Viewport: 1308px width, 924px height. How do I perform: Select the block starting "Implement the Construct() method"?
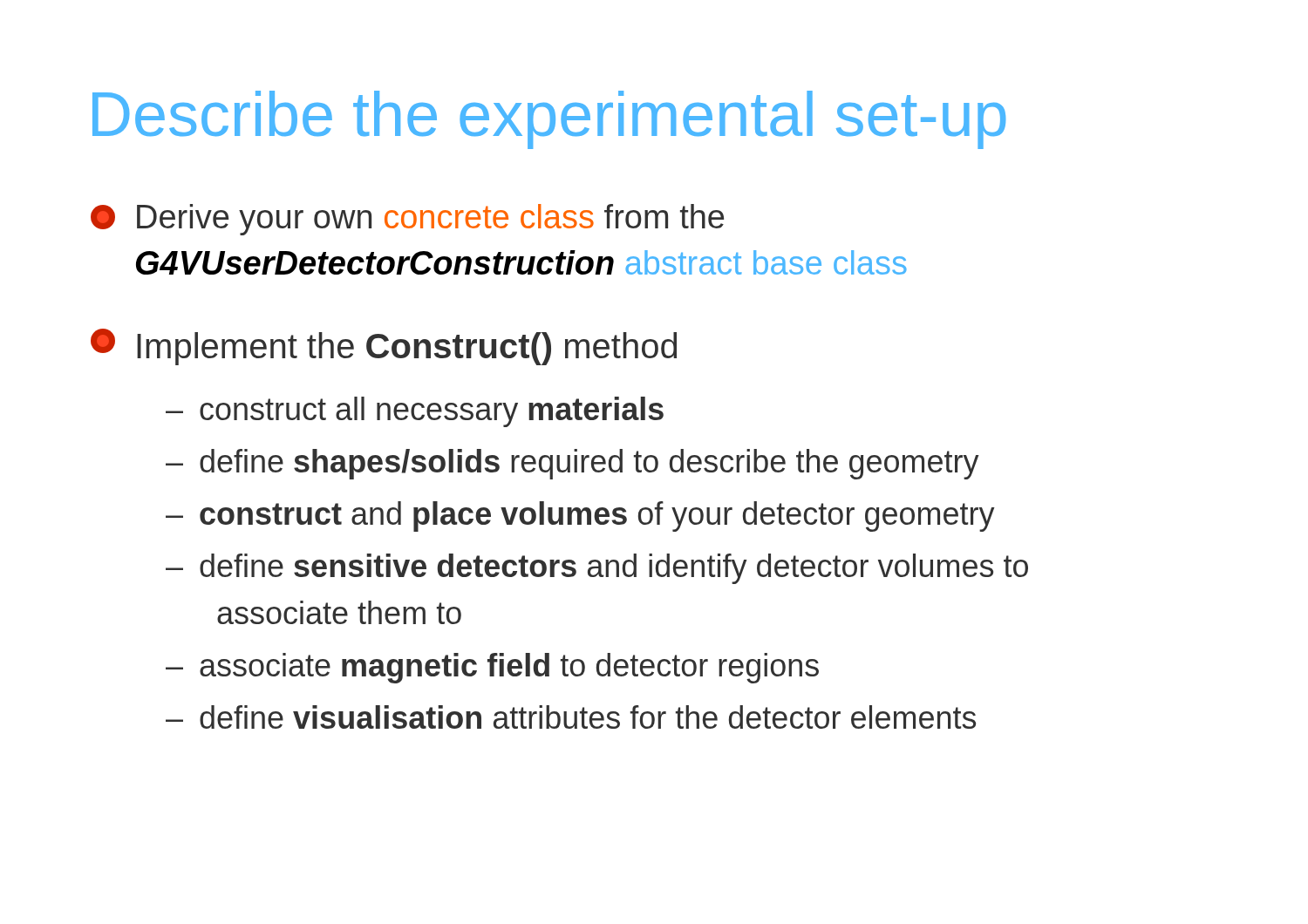click(654, 346)
